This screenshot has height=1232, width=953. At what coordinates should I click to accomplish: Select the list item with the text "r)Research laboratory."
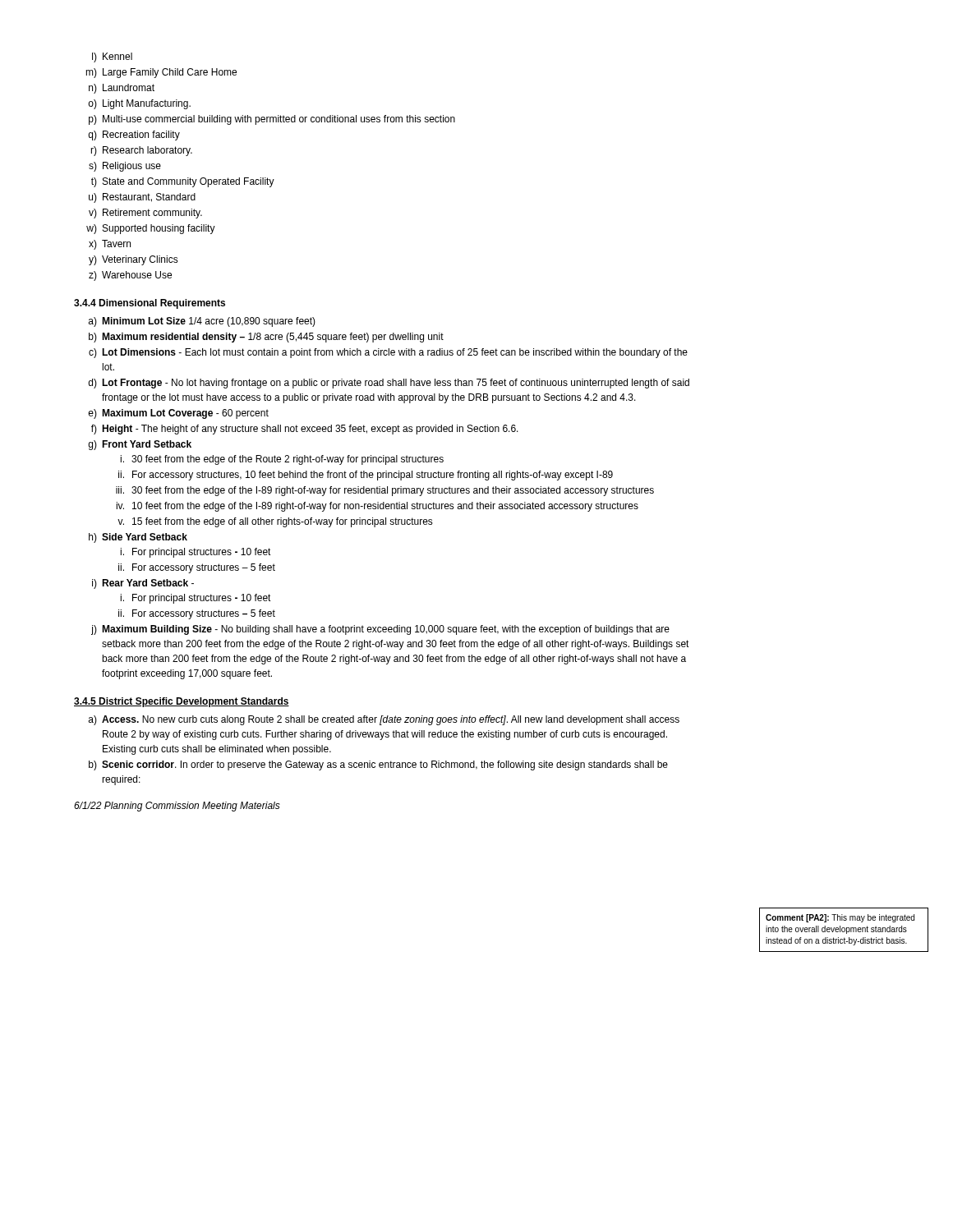point(141,151)
